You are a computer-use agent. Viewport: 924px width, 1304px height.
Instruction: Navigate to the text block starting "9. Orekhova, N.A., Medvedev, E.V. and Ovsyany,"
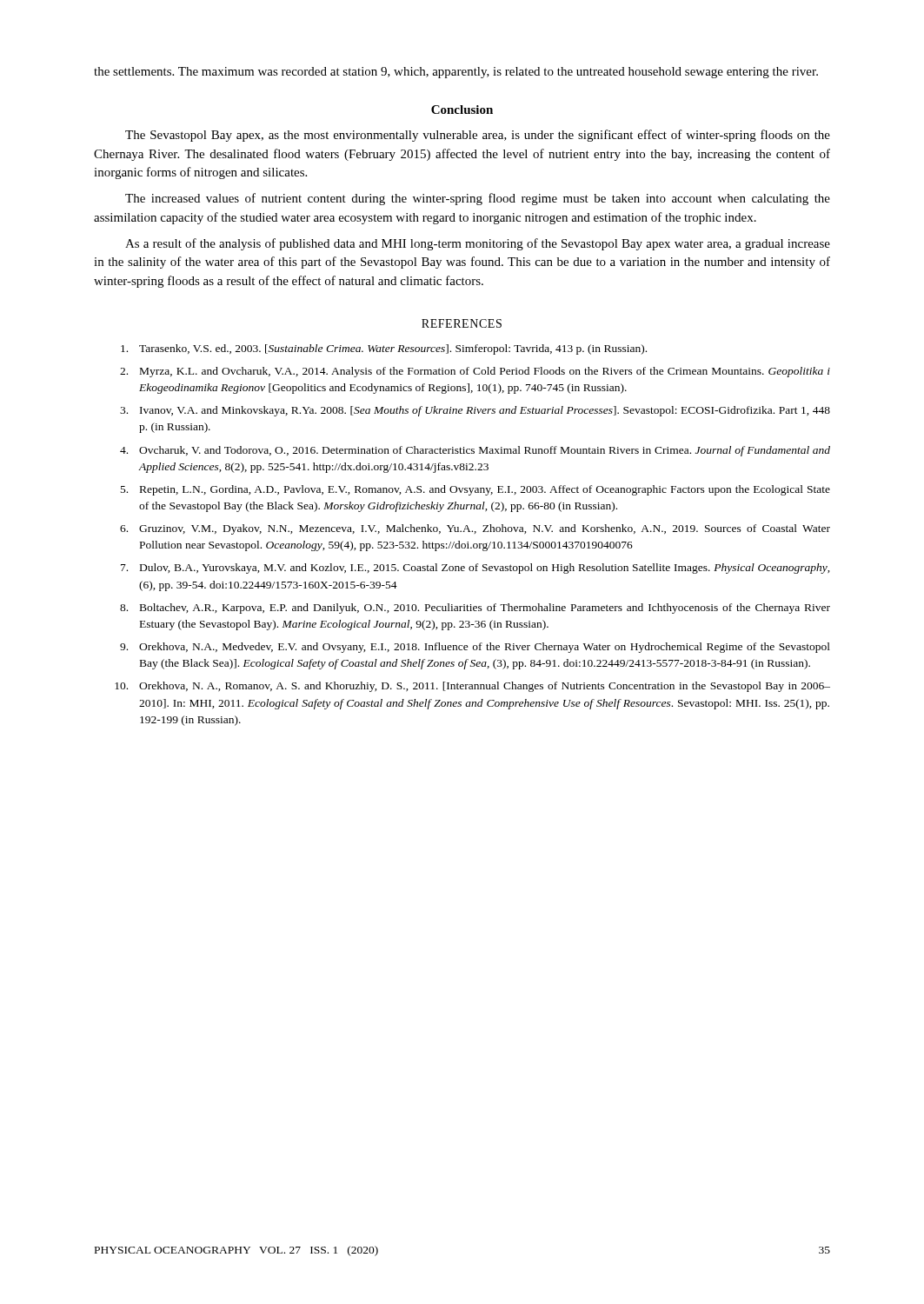pos(462,655)
